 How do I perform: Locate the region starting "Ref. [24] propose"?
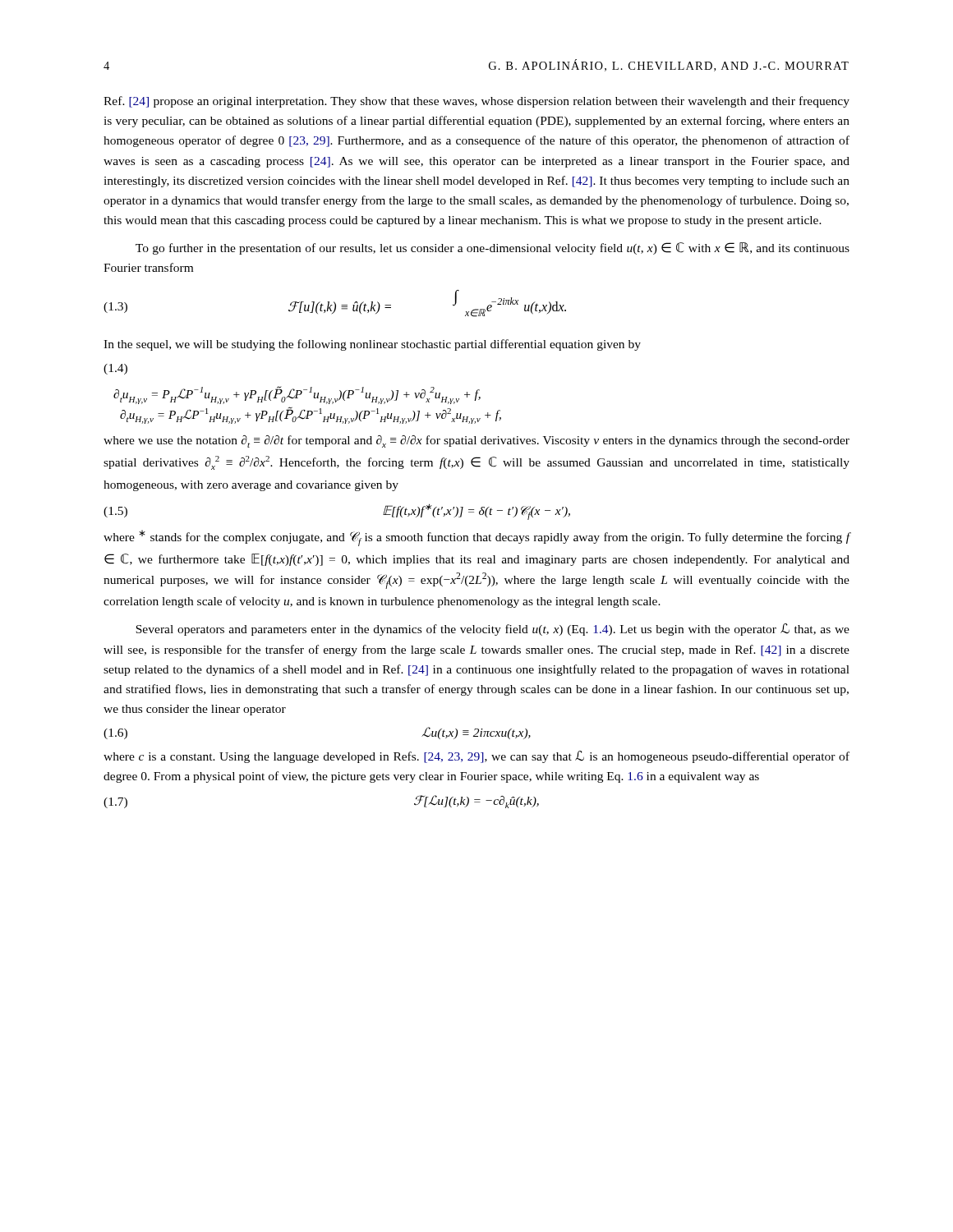coord(476,161)
